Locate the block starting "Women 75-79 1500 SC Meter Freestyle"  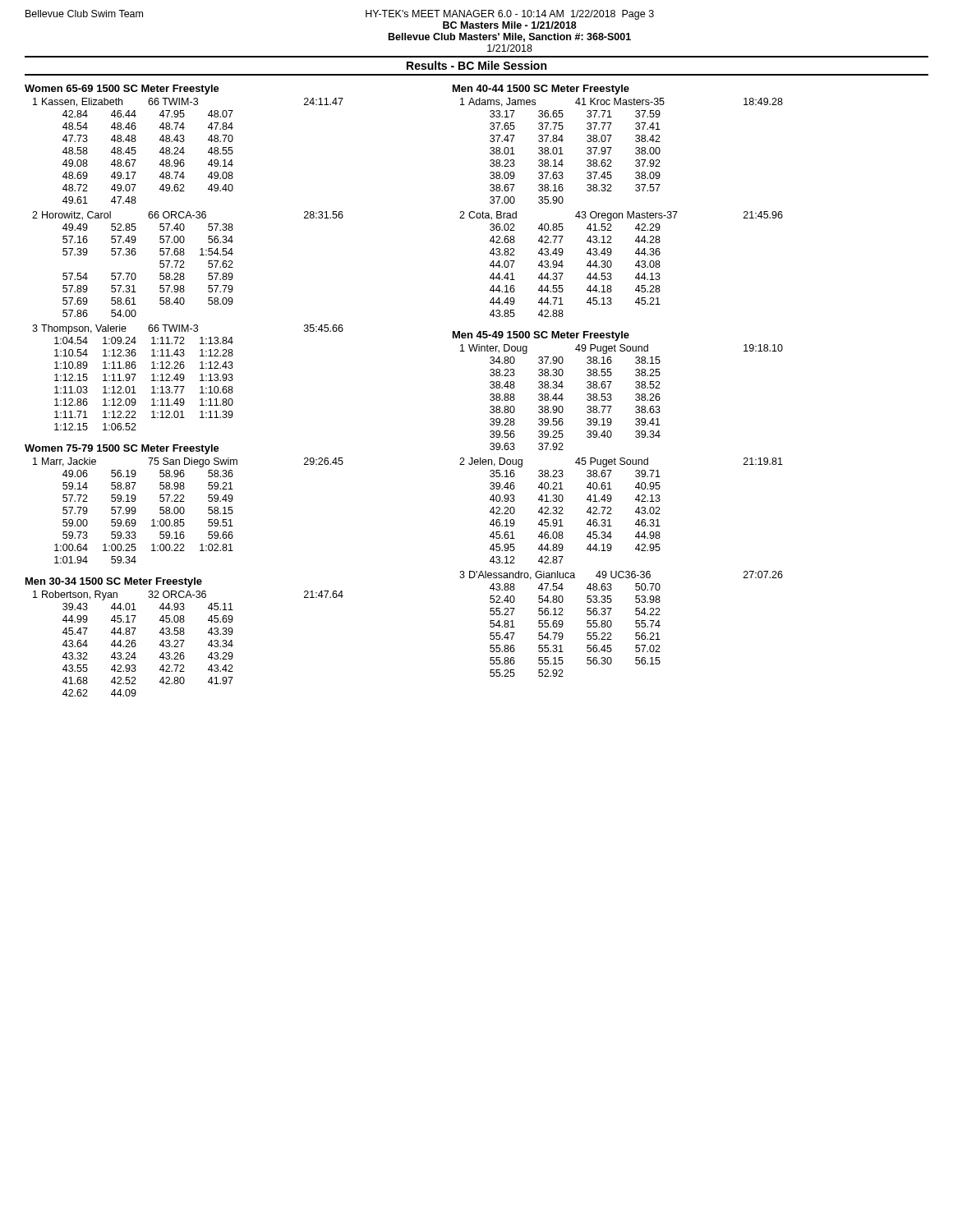122,448
